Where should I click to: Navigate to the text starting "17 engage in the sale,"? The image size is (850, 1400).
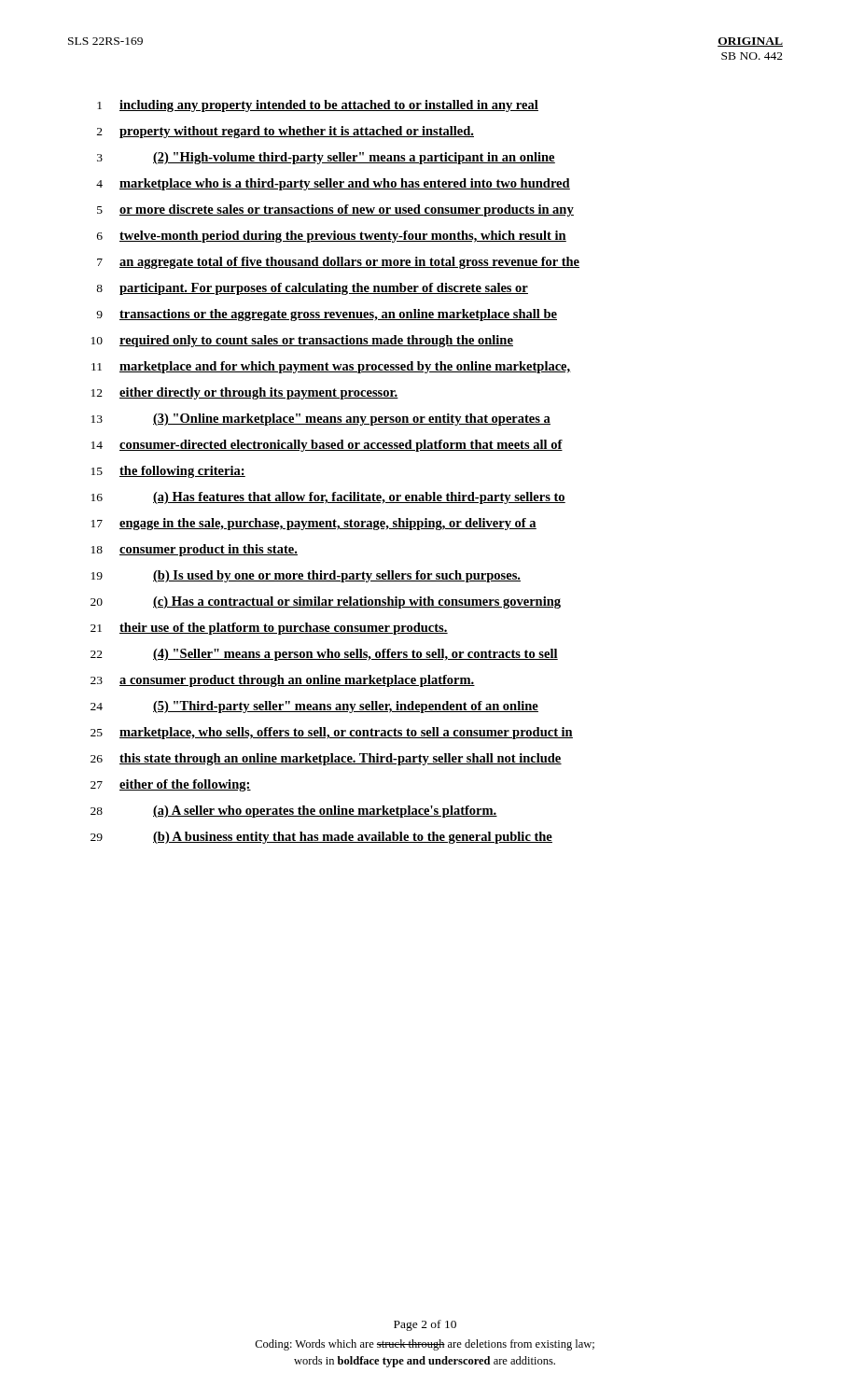click(x=425, y=523)
